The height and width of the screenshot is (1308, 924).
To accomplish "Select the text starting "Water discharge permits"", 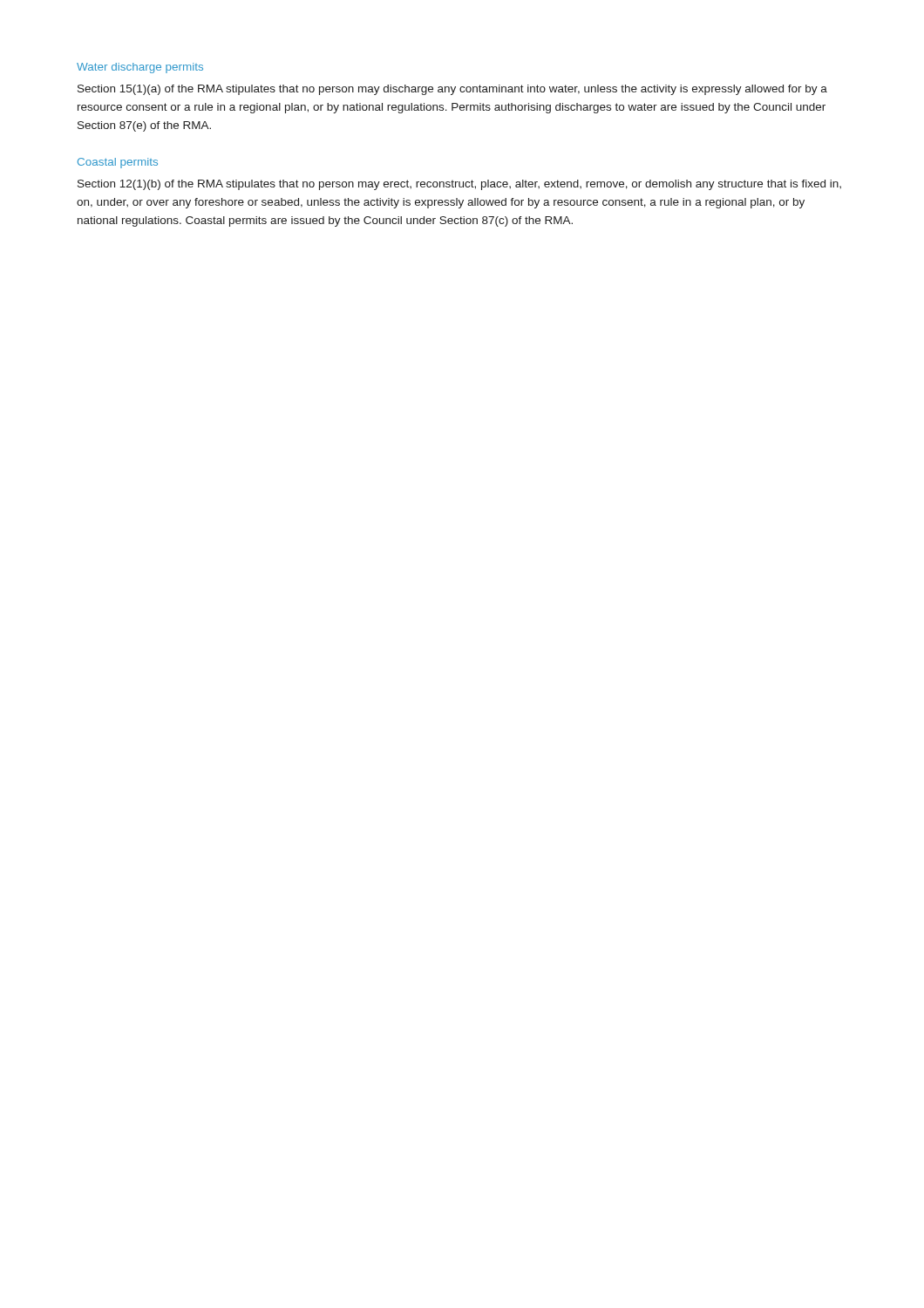I will [x=140, y=67].
